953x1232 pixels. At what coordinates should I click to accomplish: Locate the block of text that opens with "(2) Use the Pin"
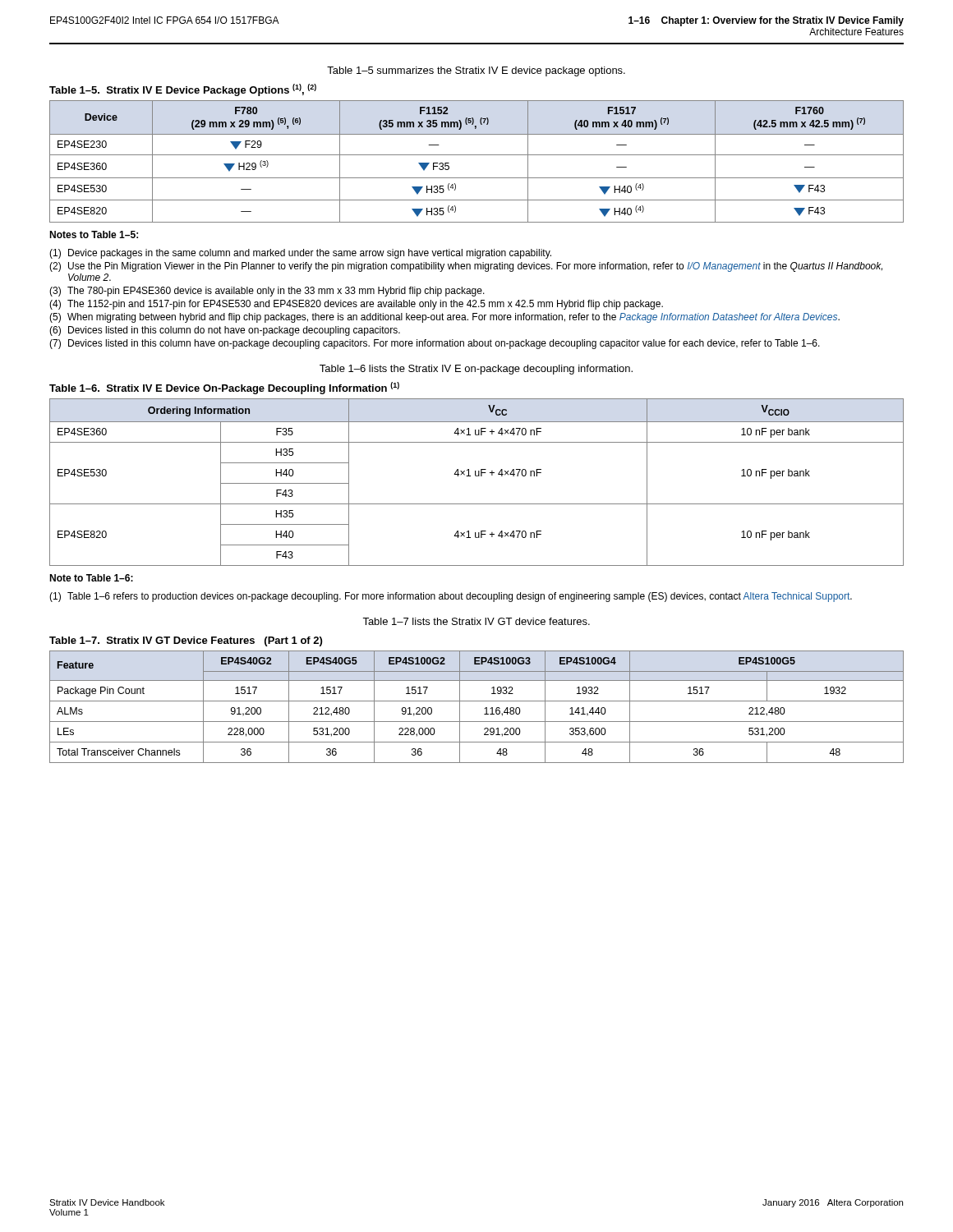(476, 272)
